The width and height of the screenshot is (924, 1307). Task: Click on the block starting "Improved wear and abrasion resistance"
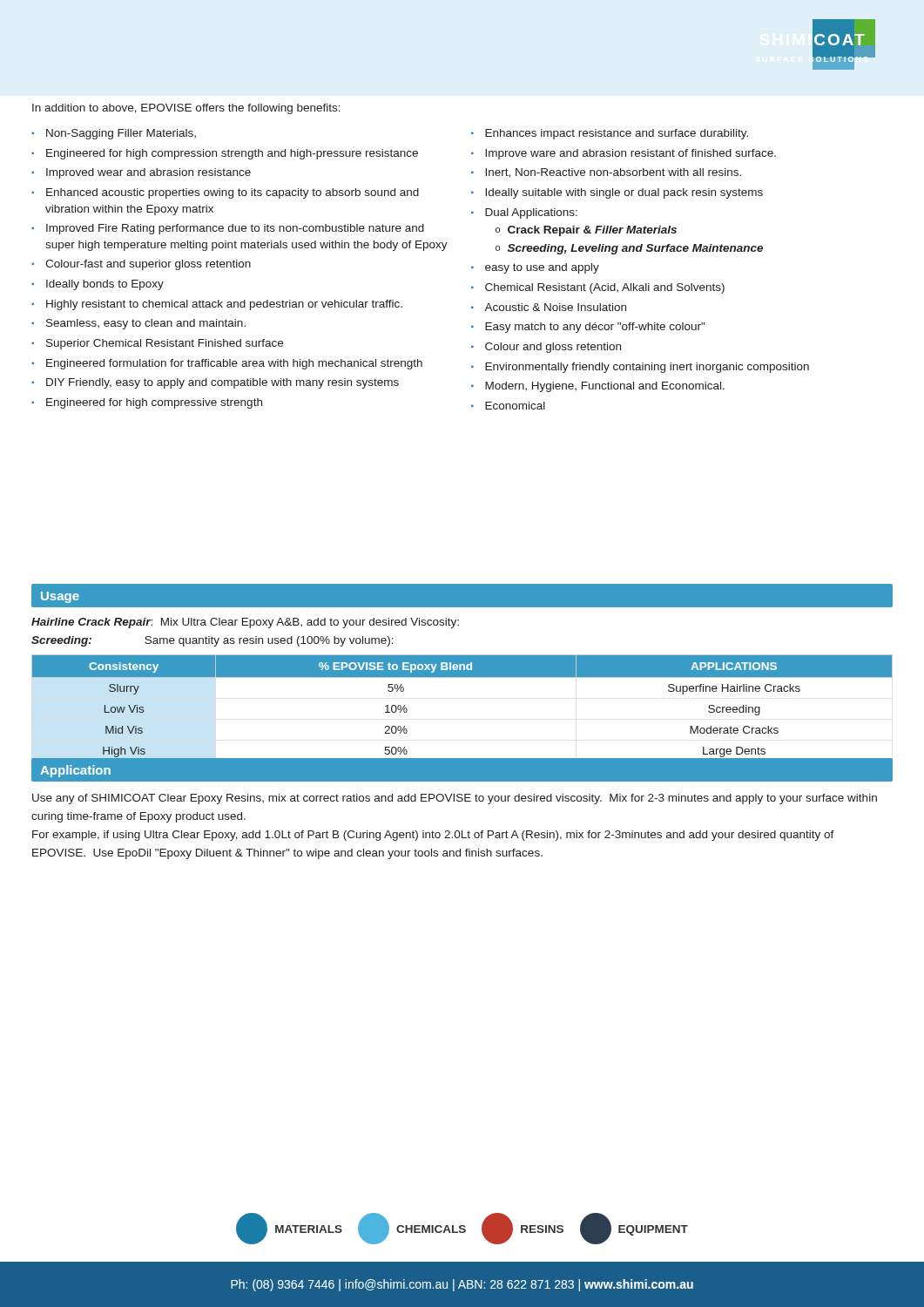click(148, 172)
